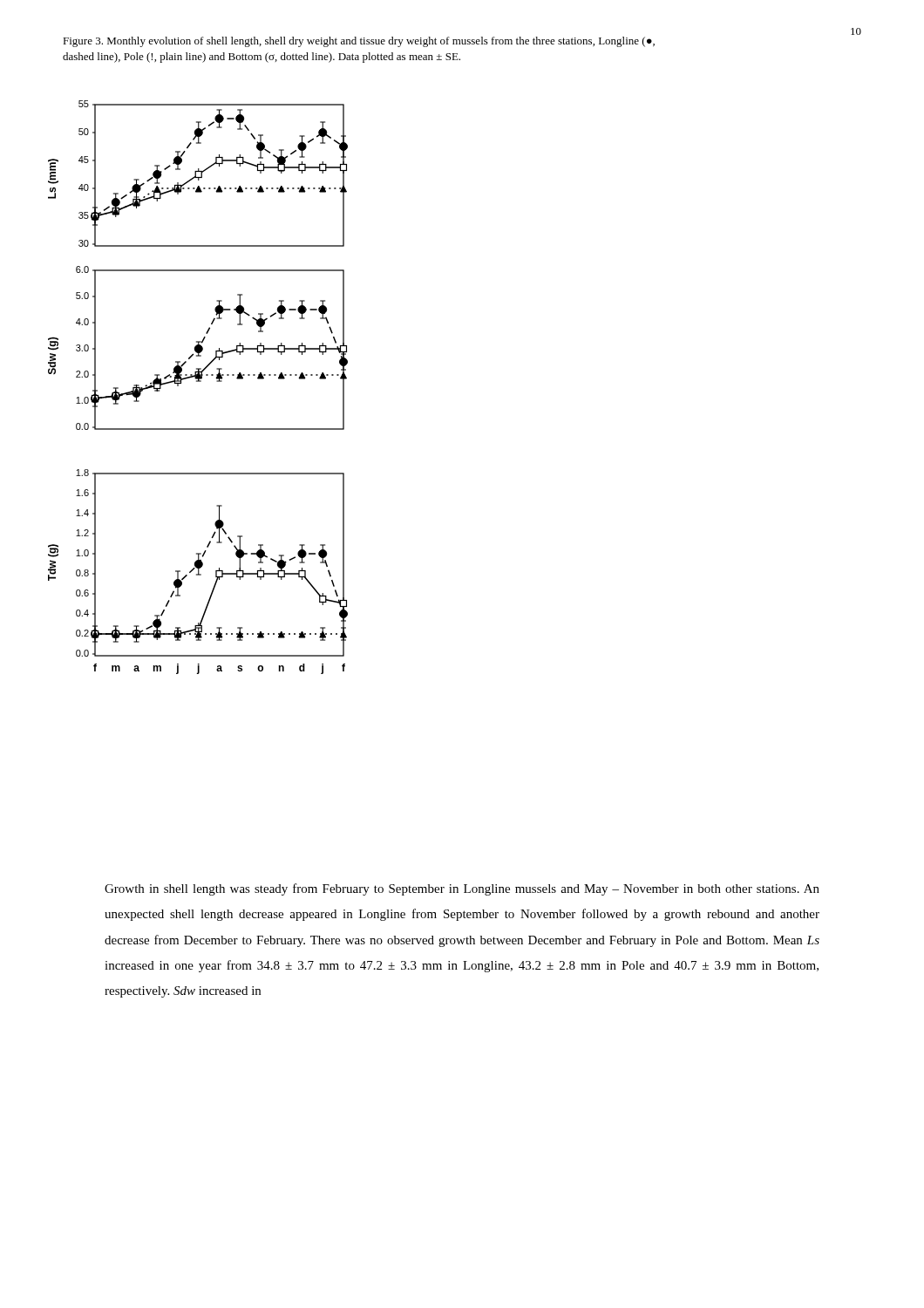Locate the text block that reads "Growth in shell length was steady from February"
924x1308 pixels.
[x=462, y=940]
